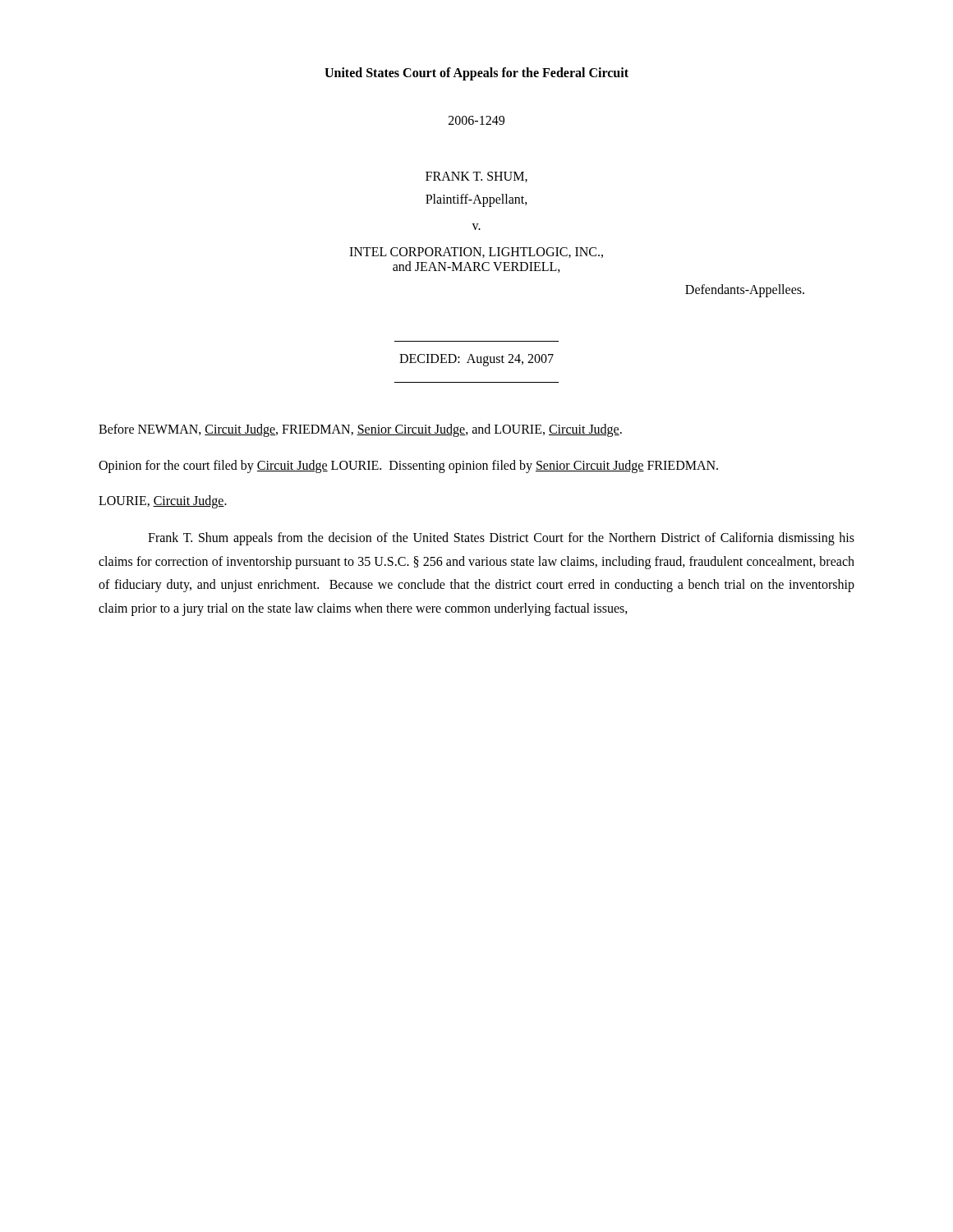Point to the element starting "LOURIE, Circuit Judge."
The image size is (953, 1232).
(163, 501)
